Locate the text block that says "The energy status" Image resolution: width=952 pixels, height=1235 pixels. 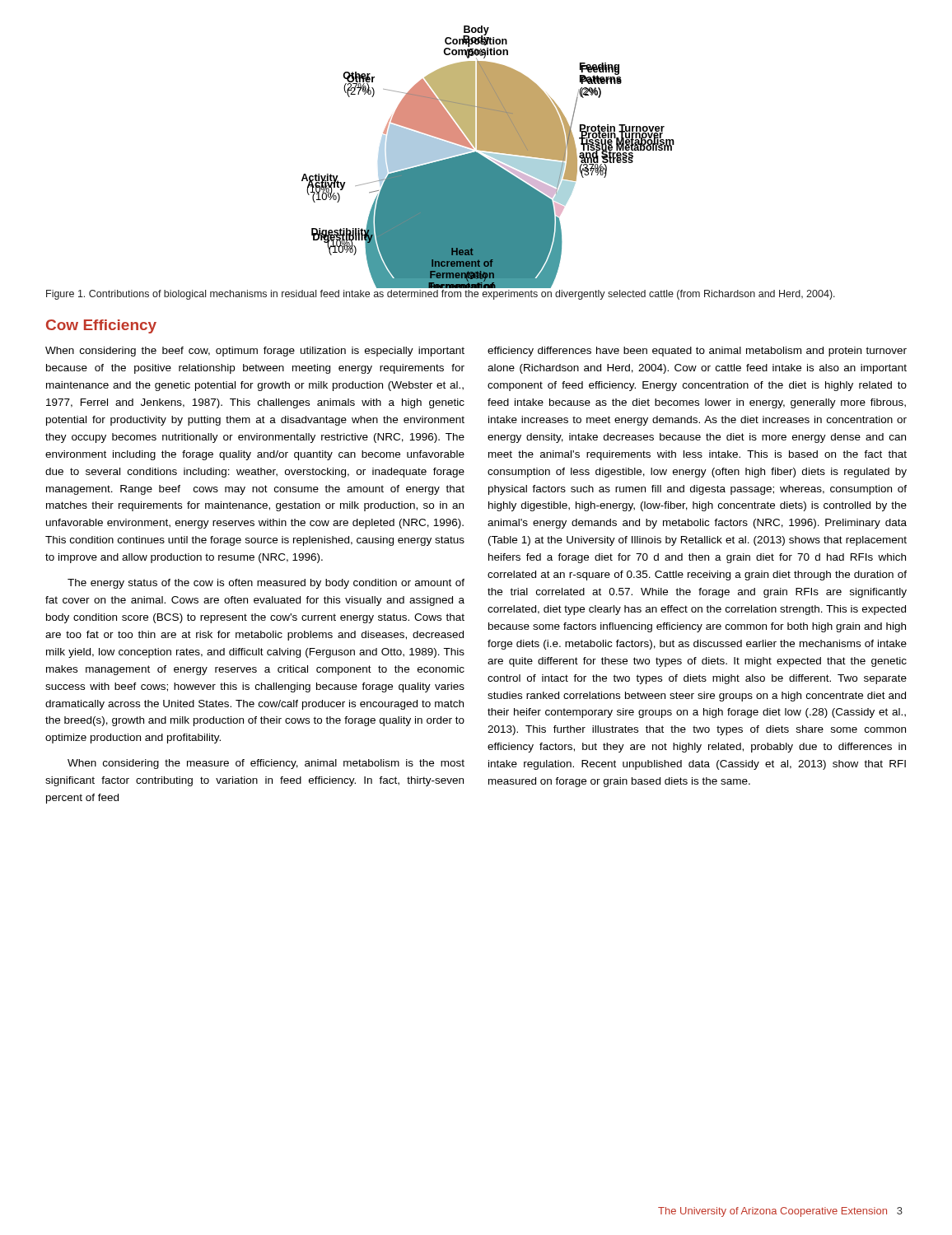pos(255,660)
